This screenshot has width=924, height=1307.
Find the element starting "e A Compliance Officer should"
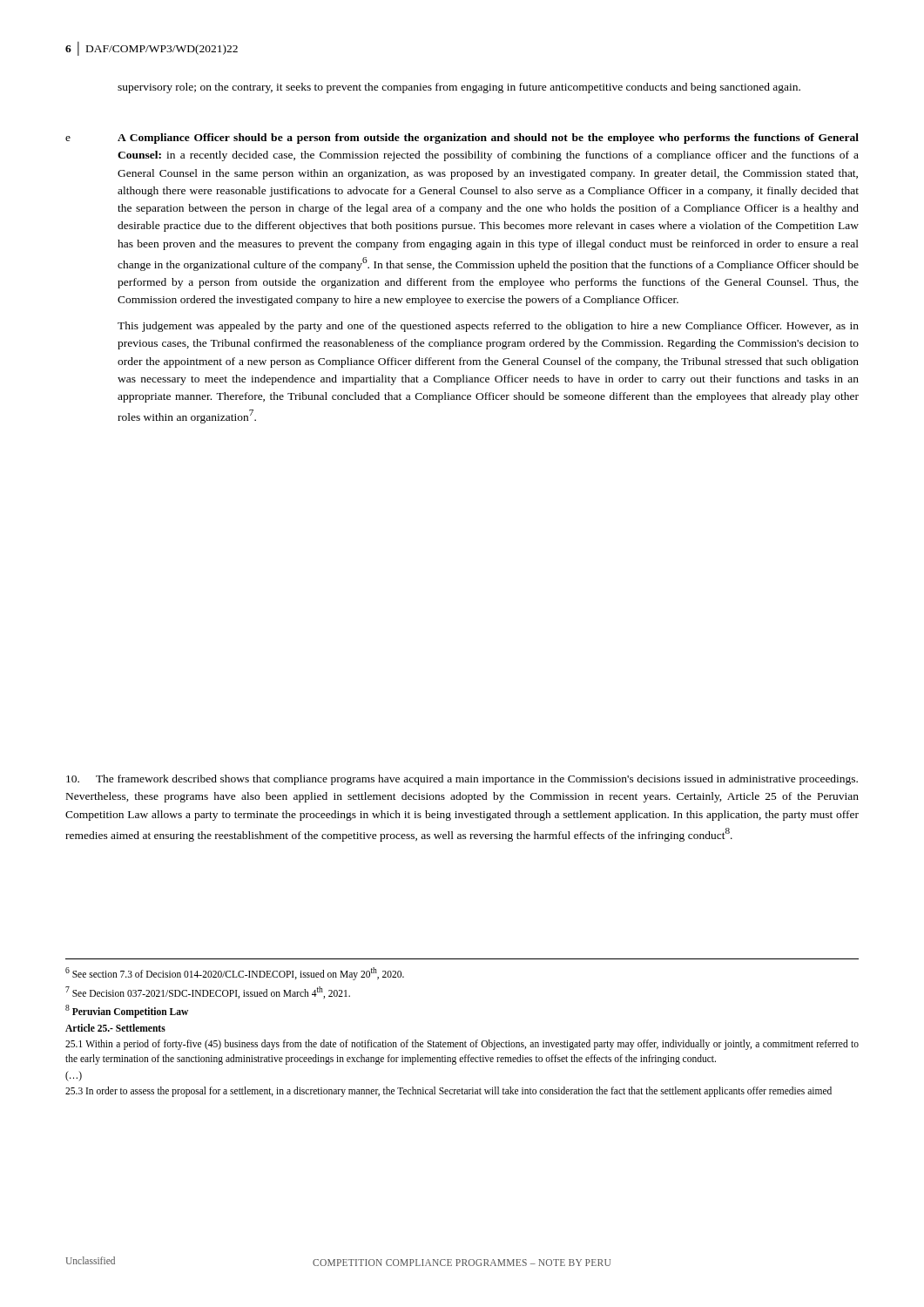tap(462, 278)
